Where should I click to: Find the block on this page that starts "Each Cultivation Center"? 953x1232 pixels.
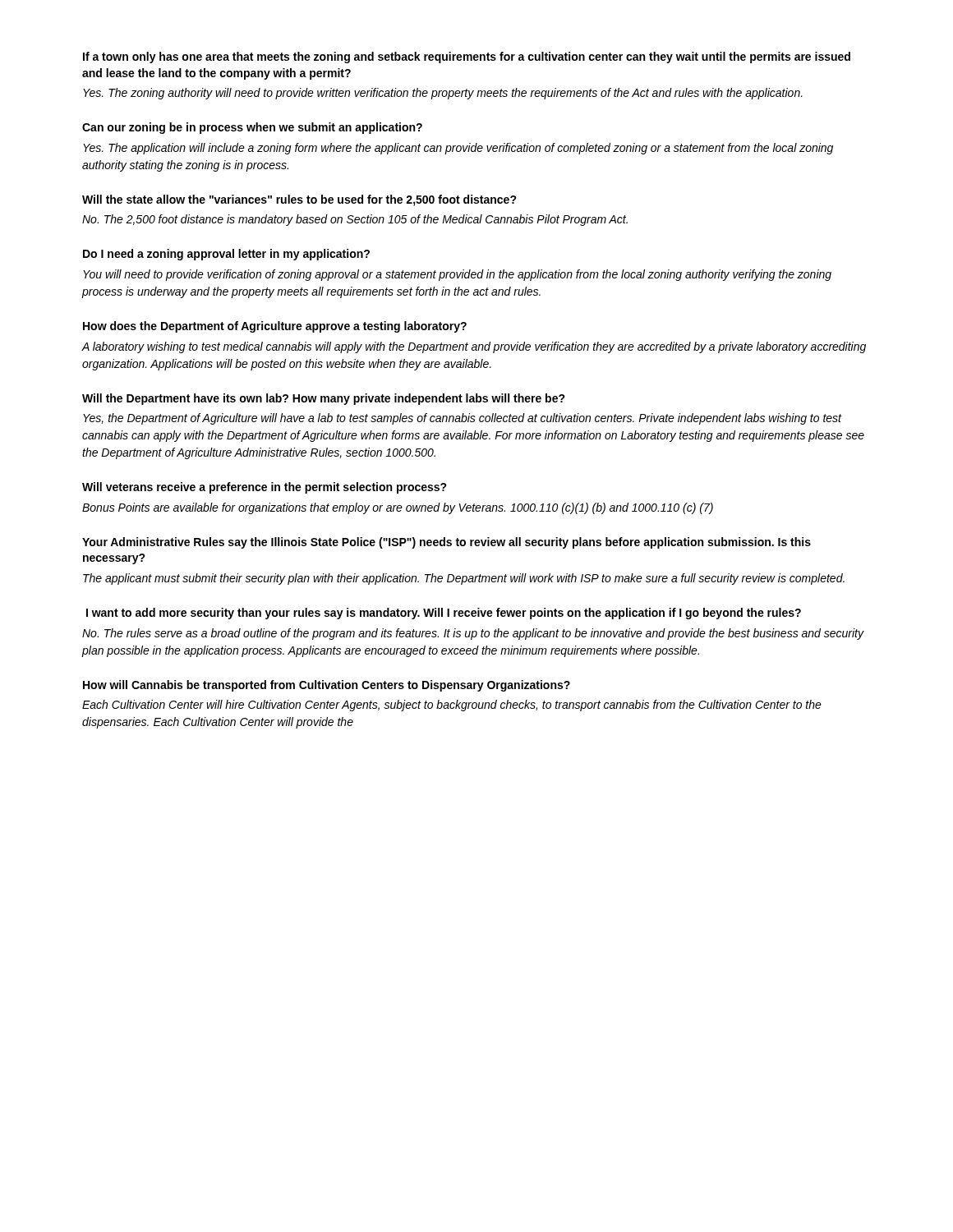(x=452, y=713)
